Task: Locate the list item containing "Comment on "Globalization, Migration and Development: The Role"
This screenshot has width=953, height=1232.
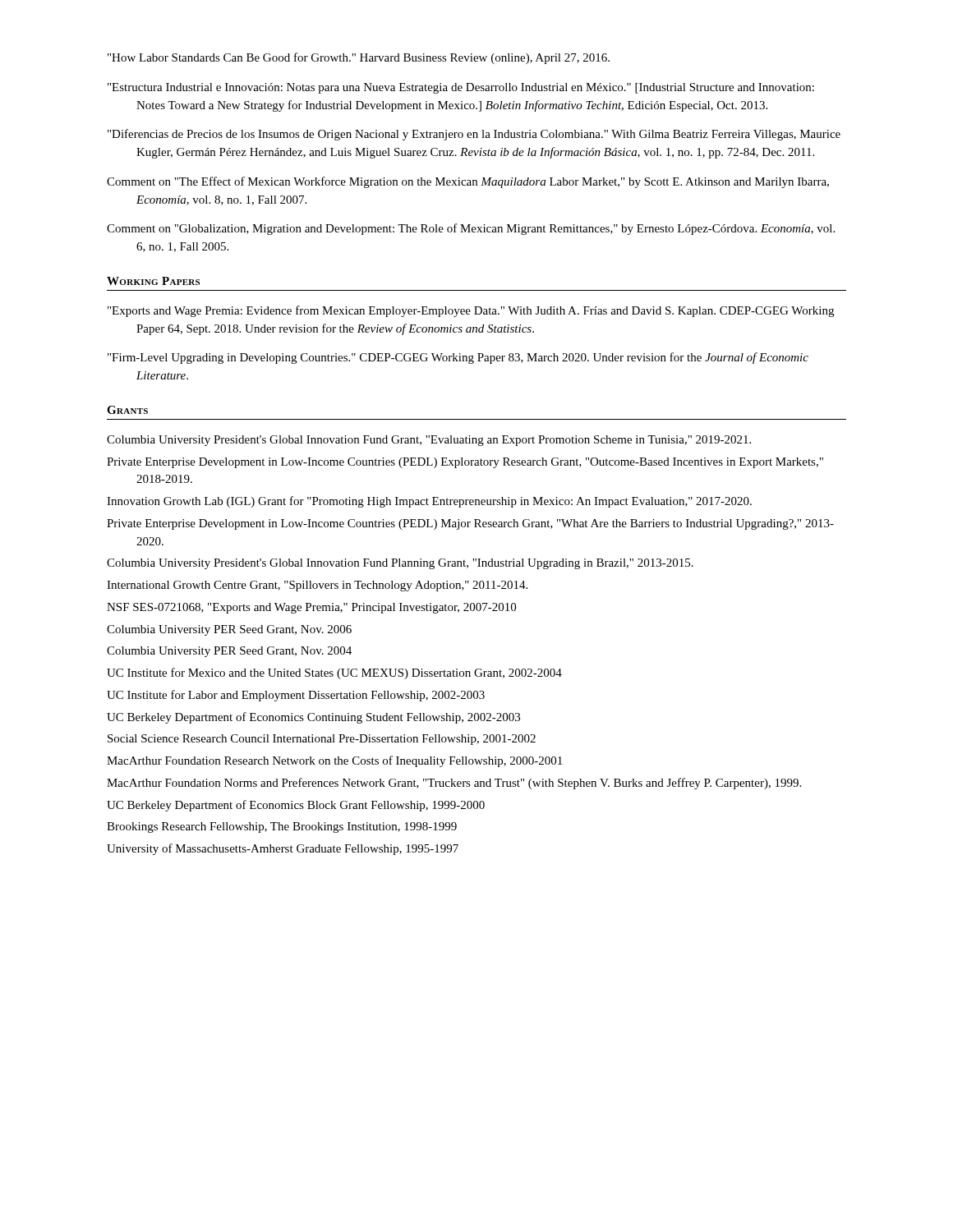Action: [471, 237]
